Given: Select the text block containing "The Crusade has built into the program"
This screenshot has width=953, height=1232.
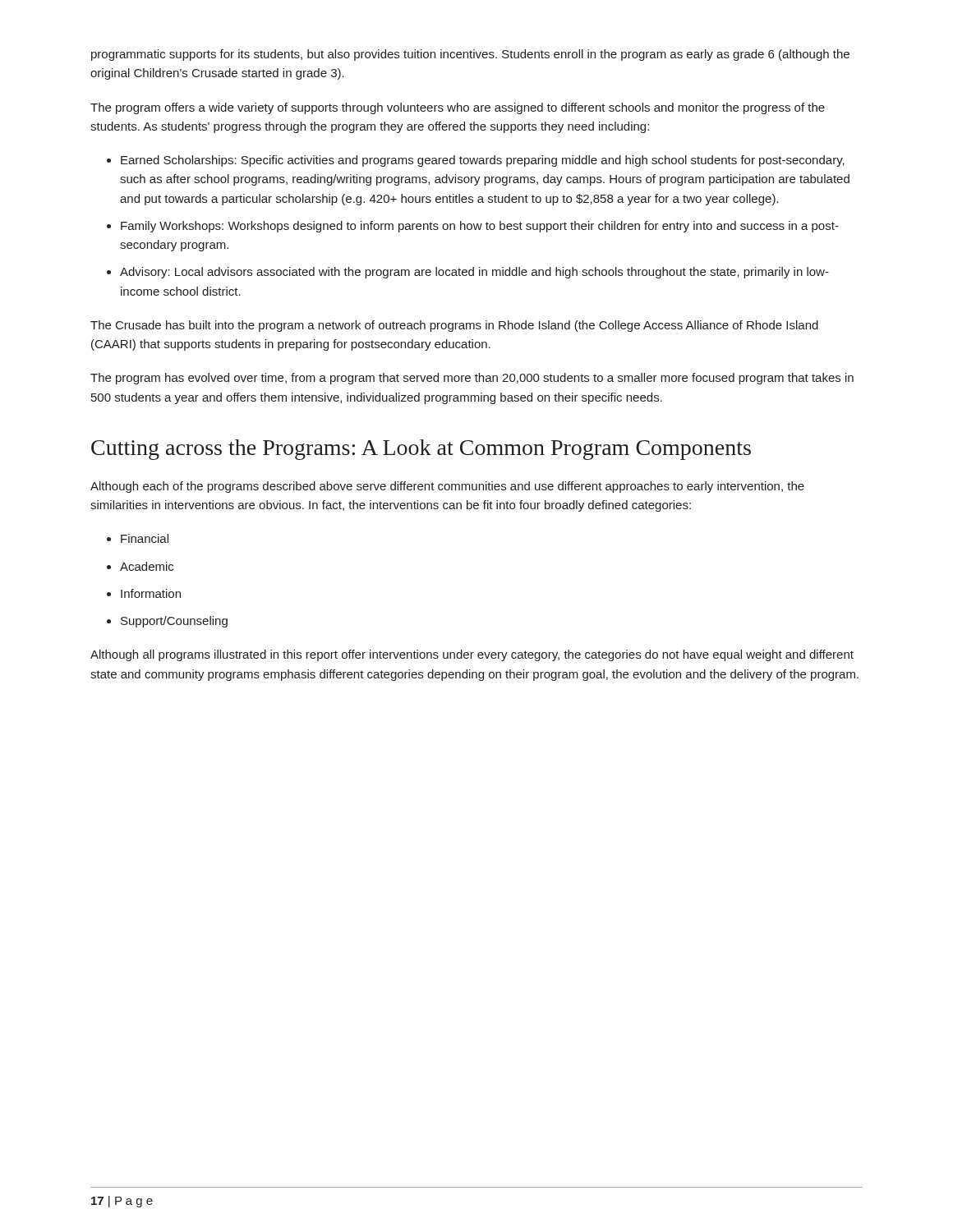Looking at the screenshot, I should coord(454,334).
